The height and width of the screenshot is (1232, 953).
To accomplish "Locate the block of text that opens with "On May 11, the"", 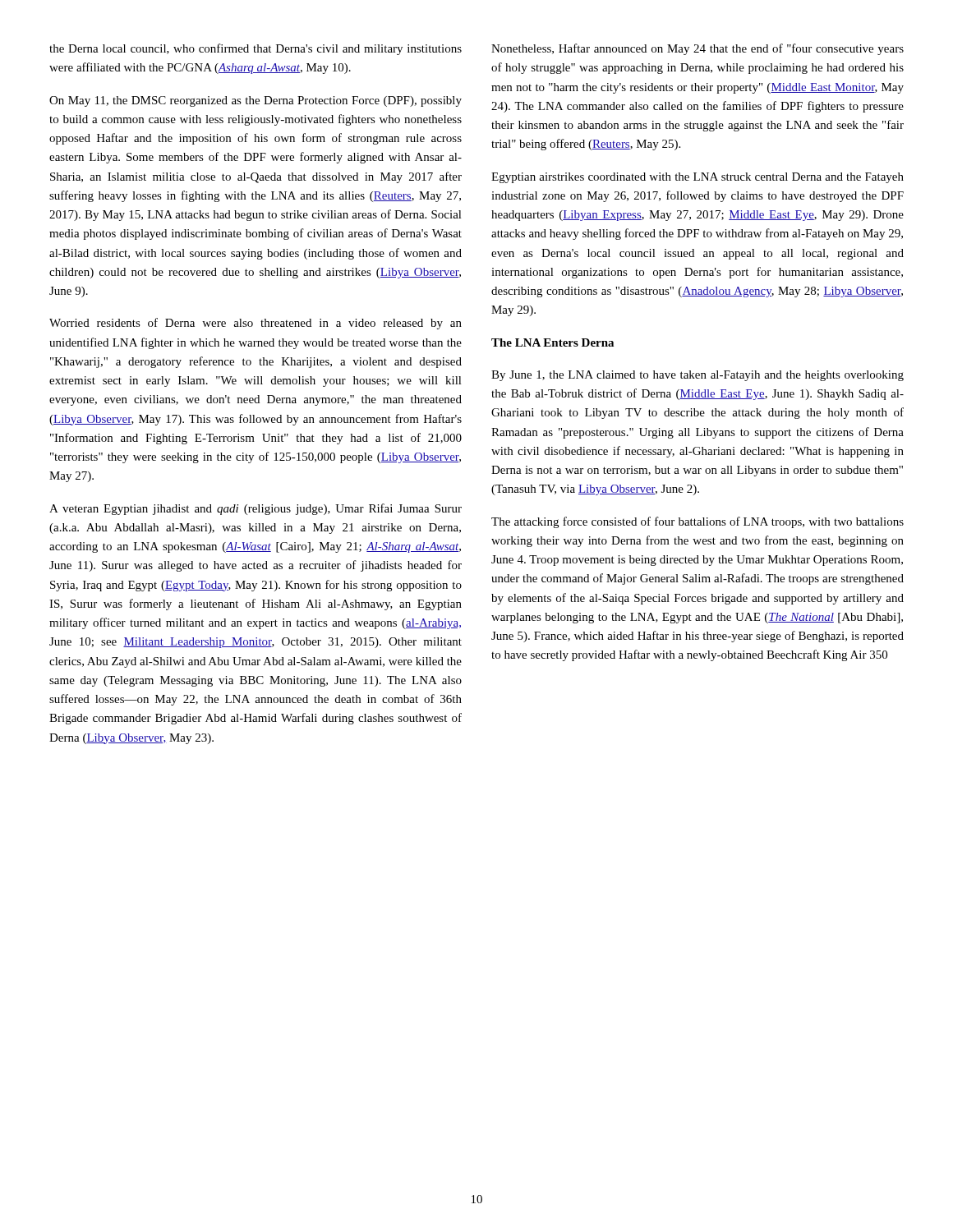I will [x=255, y=196].
